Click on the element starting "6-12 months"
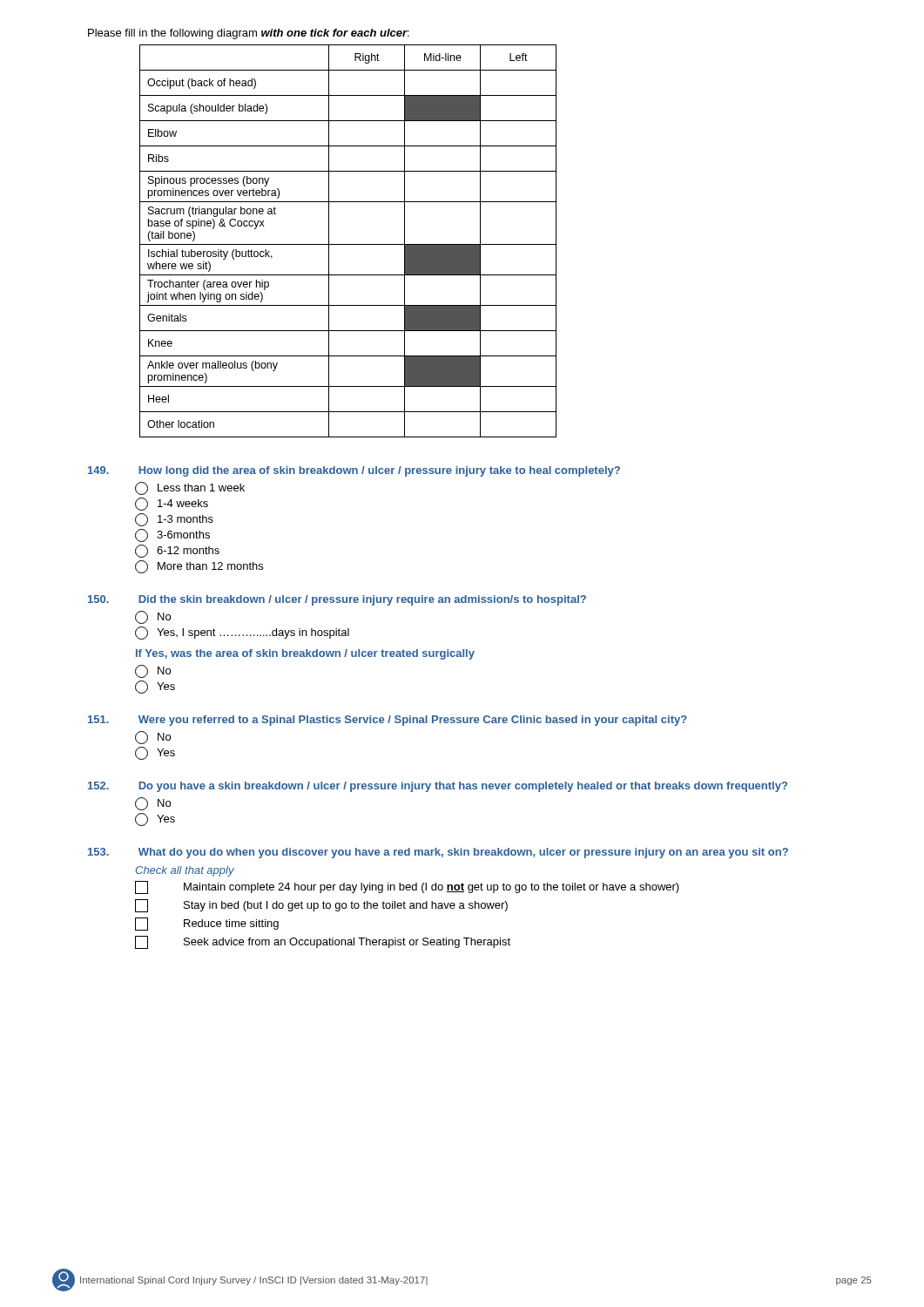This screenshot has width=924, height=1307. pyautogui.click(x=177, y=551)
